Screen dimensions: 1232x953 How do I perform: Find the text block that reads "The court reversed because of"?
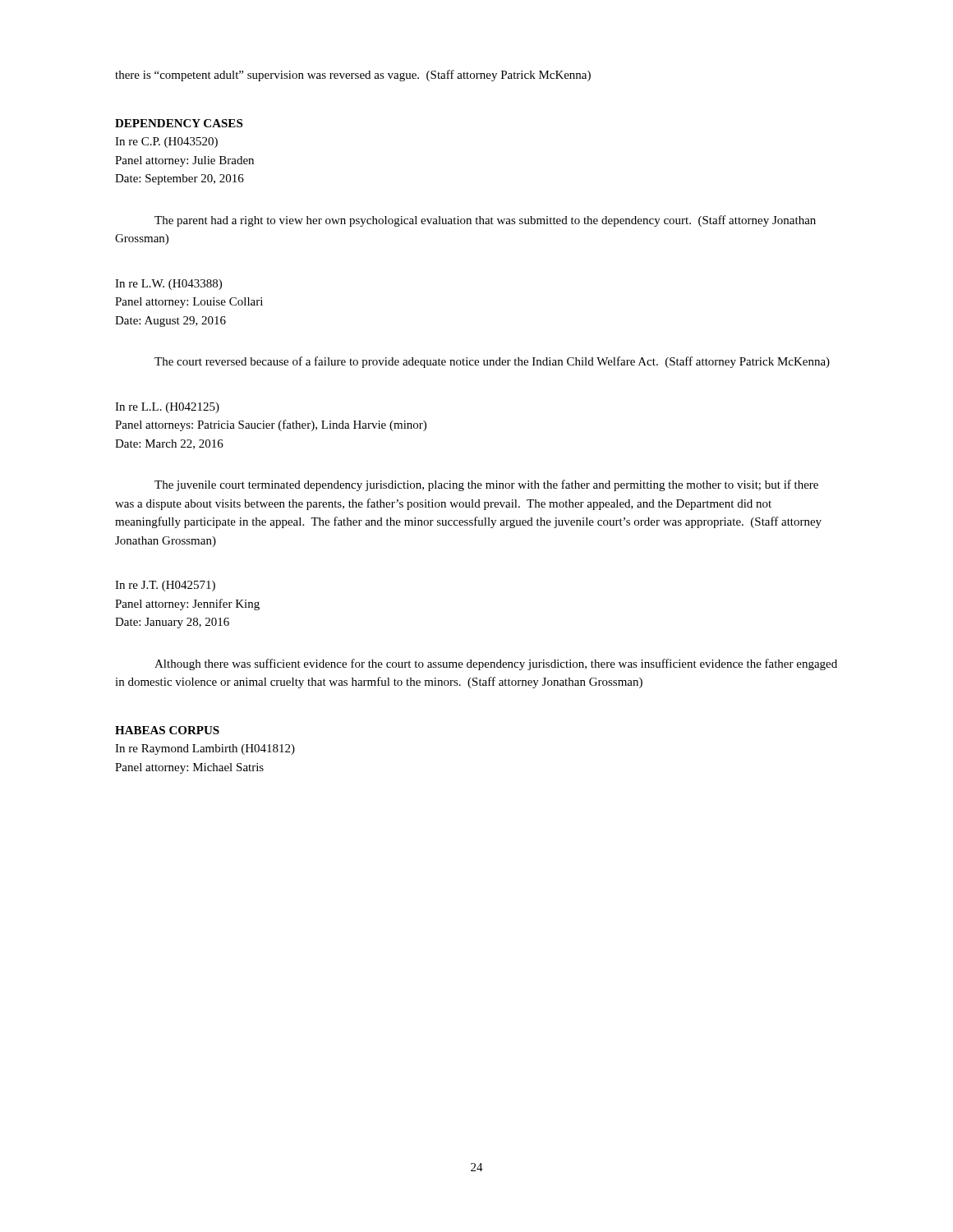point(476,362)
